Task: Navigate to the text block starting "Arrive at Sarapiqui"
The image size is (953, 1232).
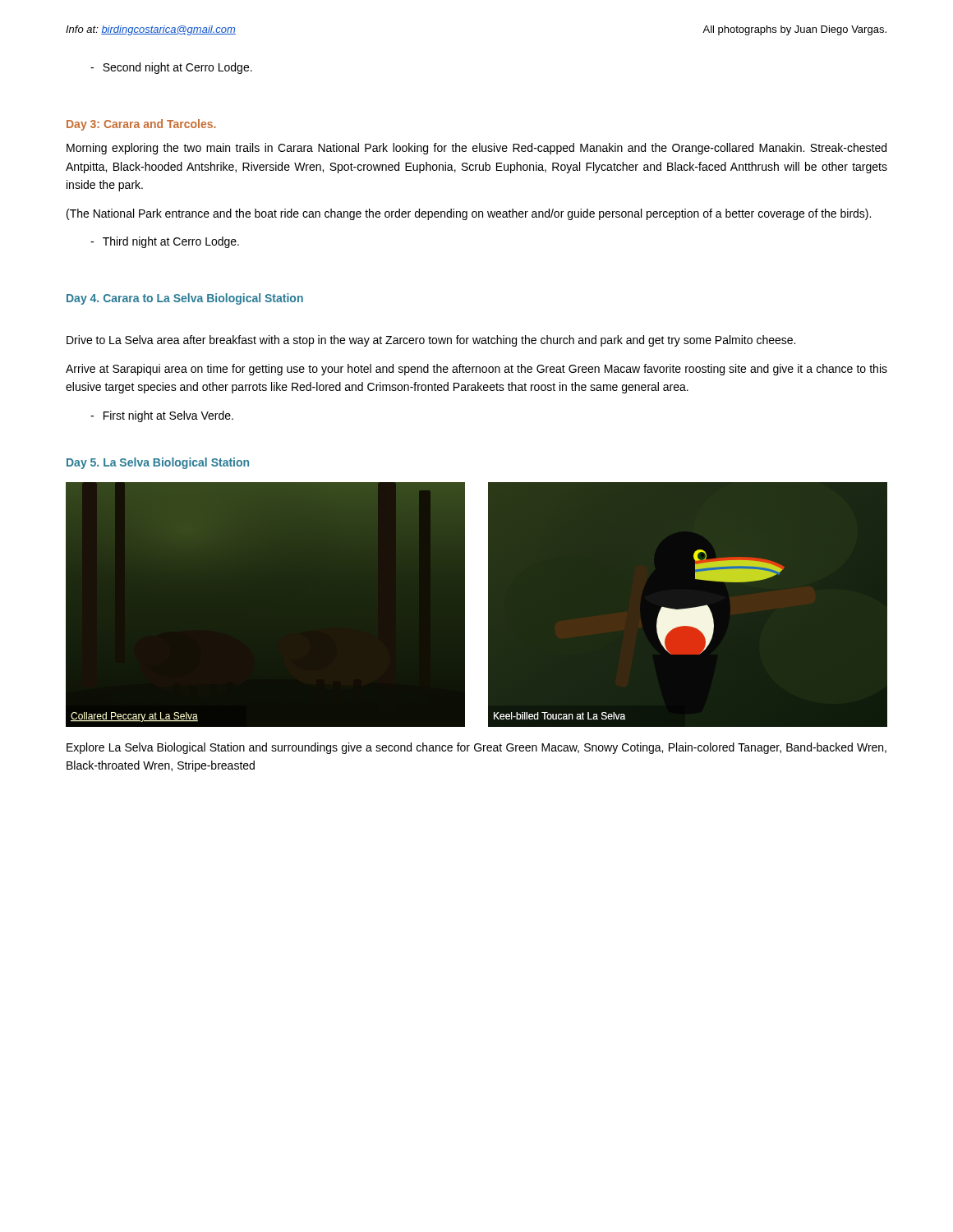Action: point(476,378)
